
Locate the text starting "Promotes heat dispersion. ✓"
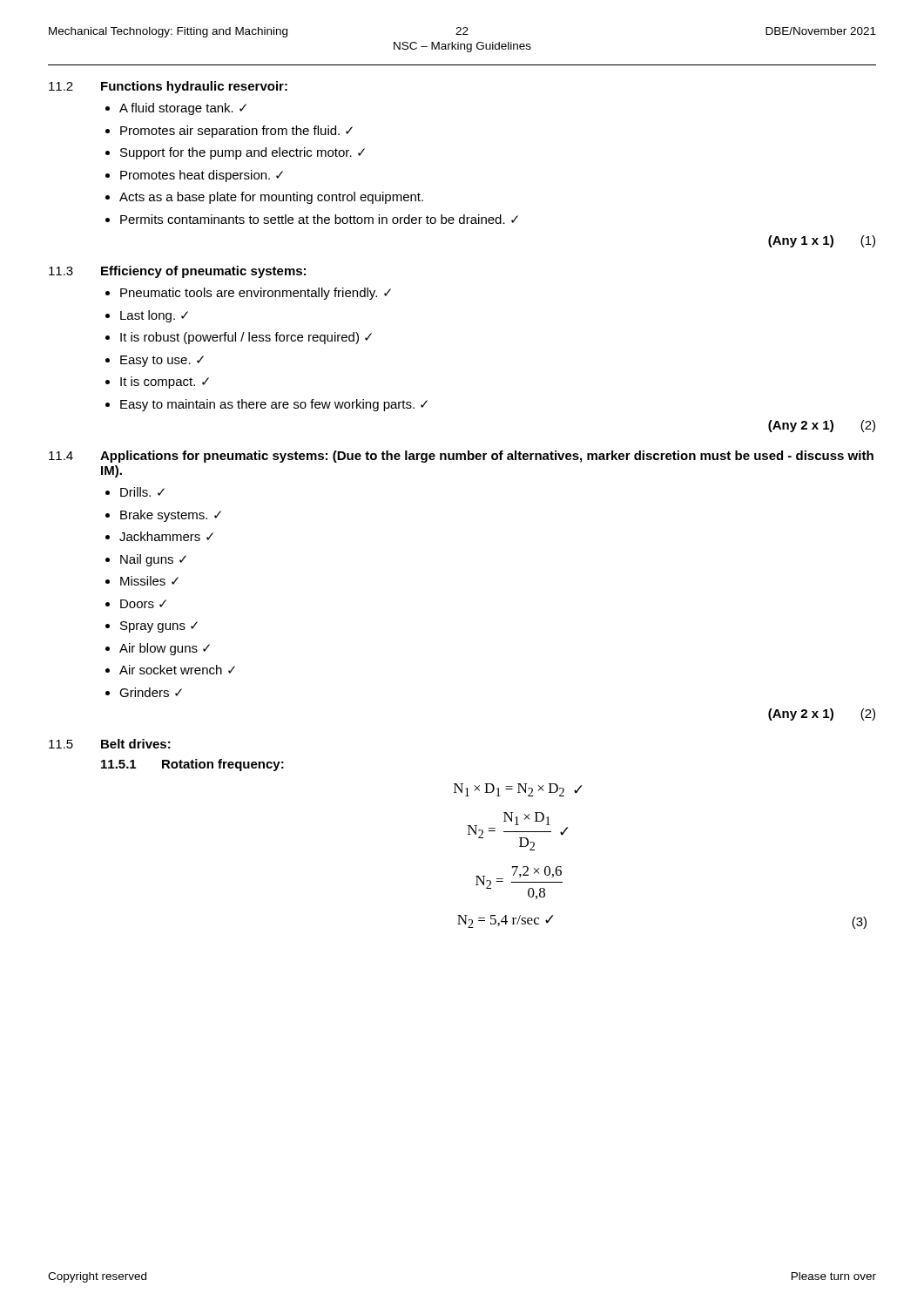203,174
